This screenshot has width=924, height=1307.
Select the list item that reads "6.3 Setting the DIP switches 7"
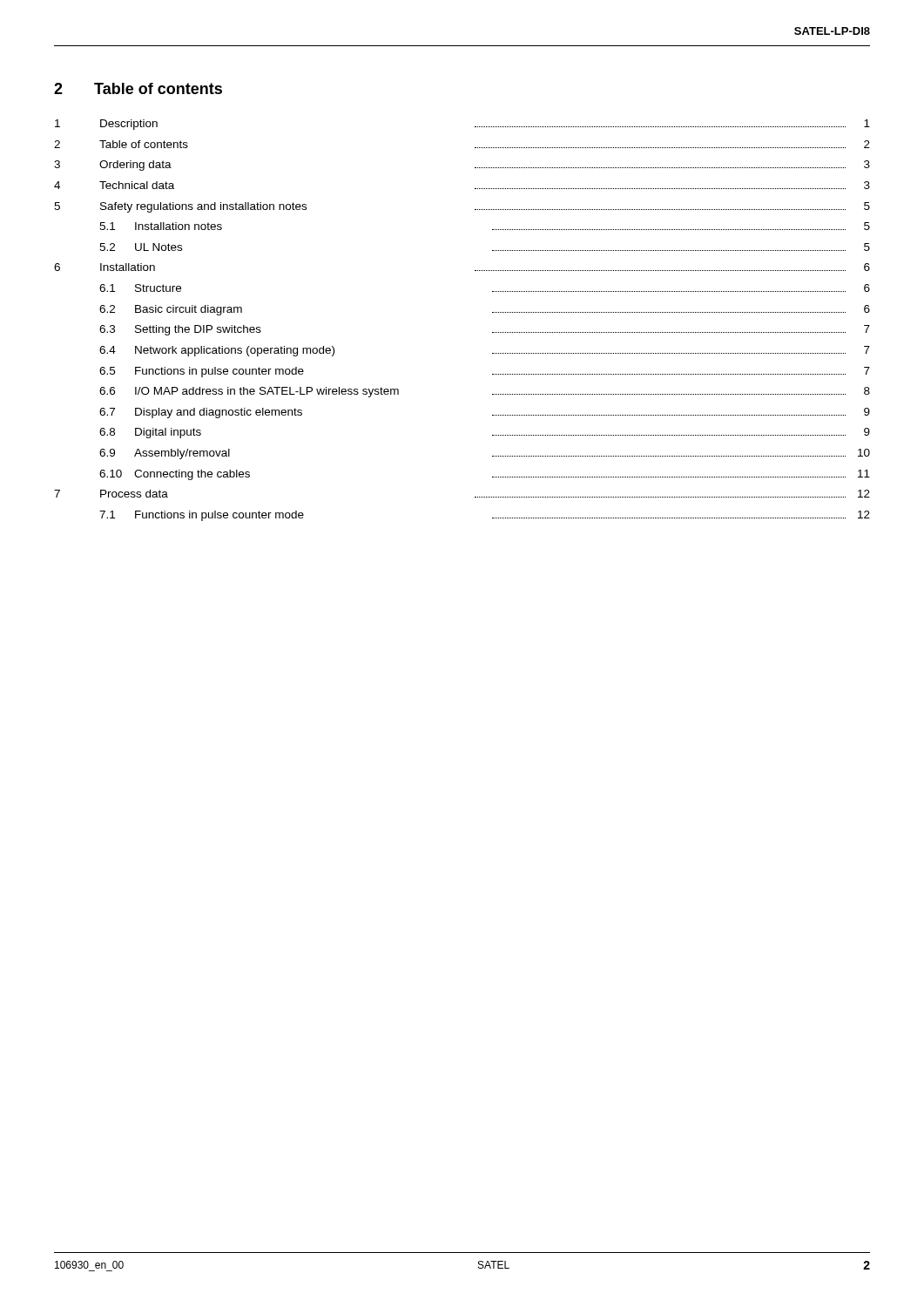(x=485, y=329)
